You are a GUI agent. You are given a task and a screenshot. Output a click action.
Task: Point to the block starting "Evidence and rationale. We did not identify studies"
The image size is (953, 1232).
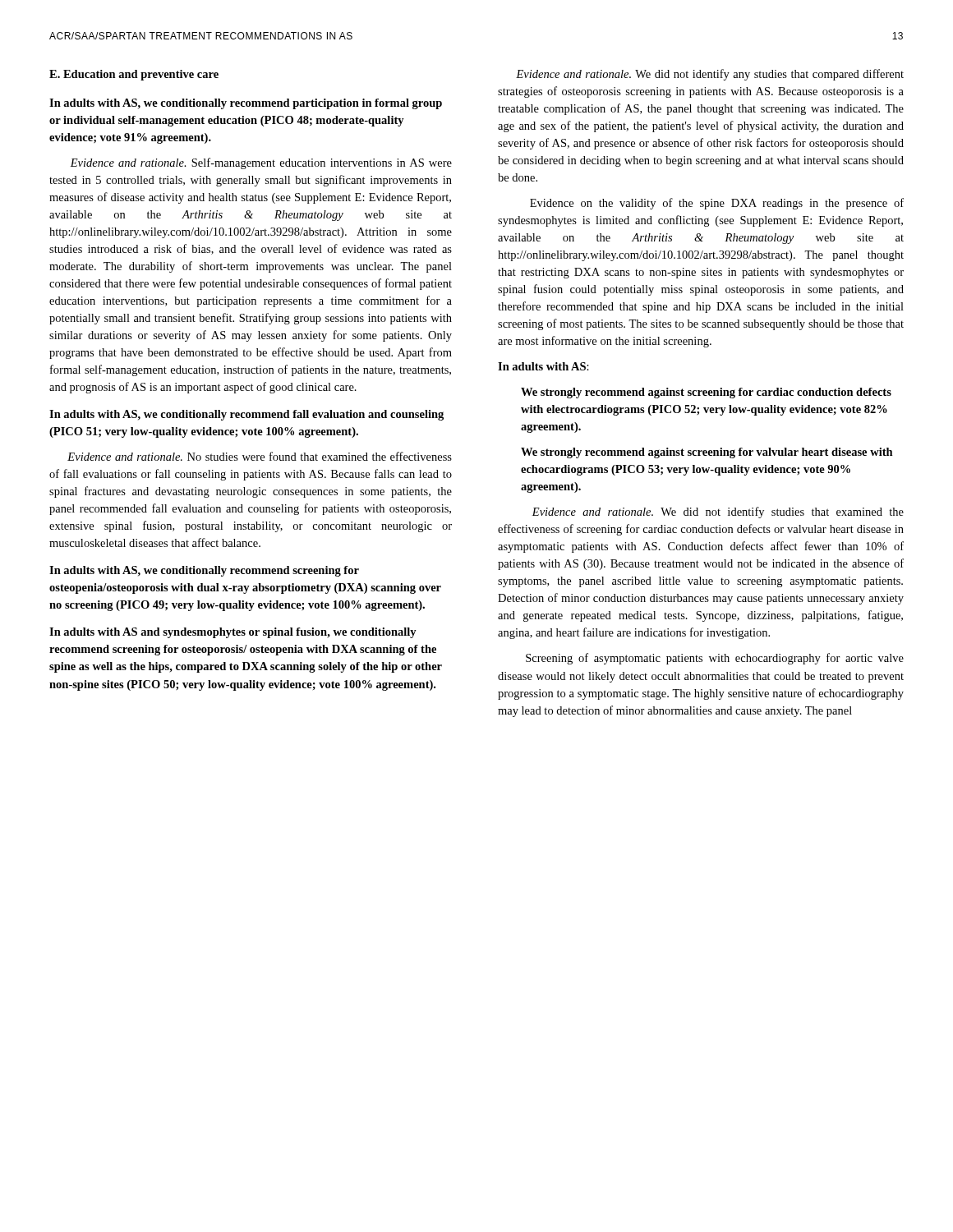[701, 572]
